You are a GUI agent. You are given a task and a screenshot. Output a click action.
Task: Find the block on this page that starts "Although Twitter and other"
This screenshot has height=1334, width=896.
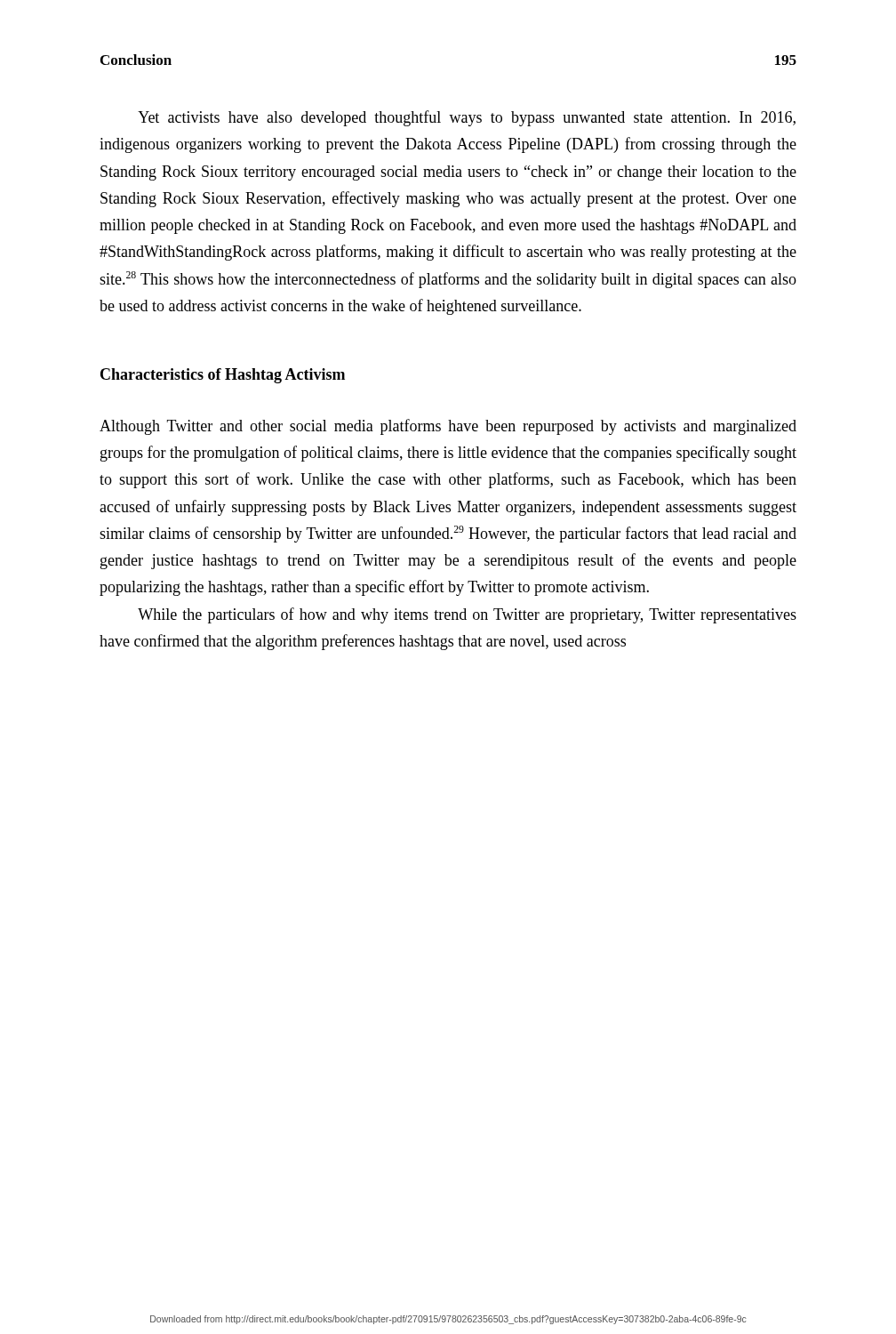click(448, 507)
